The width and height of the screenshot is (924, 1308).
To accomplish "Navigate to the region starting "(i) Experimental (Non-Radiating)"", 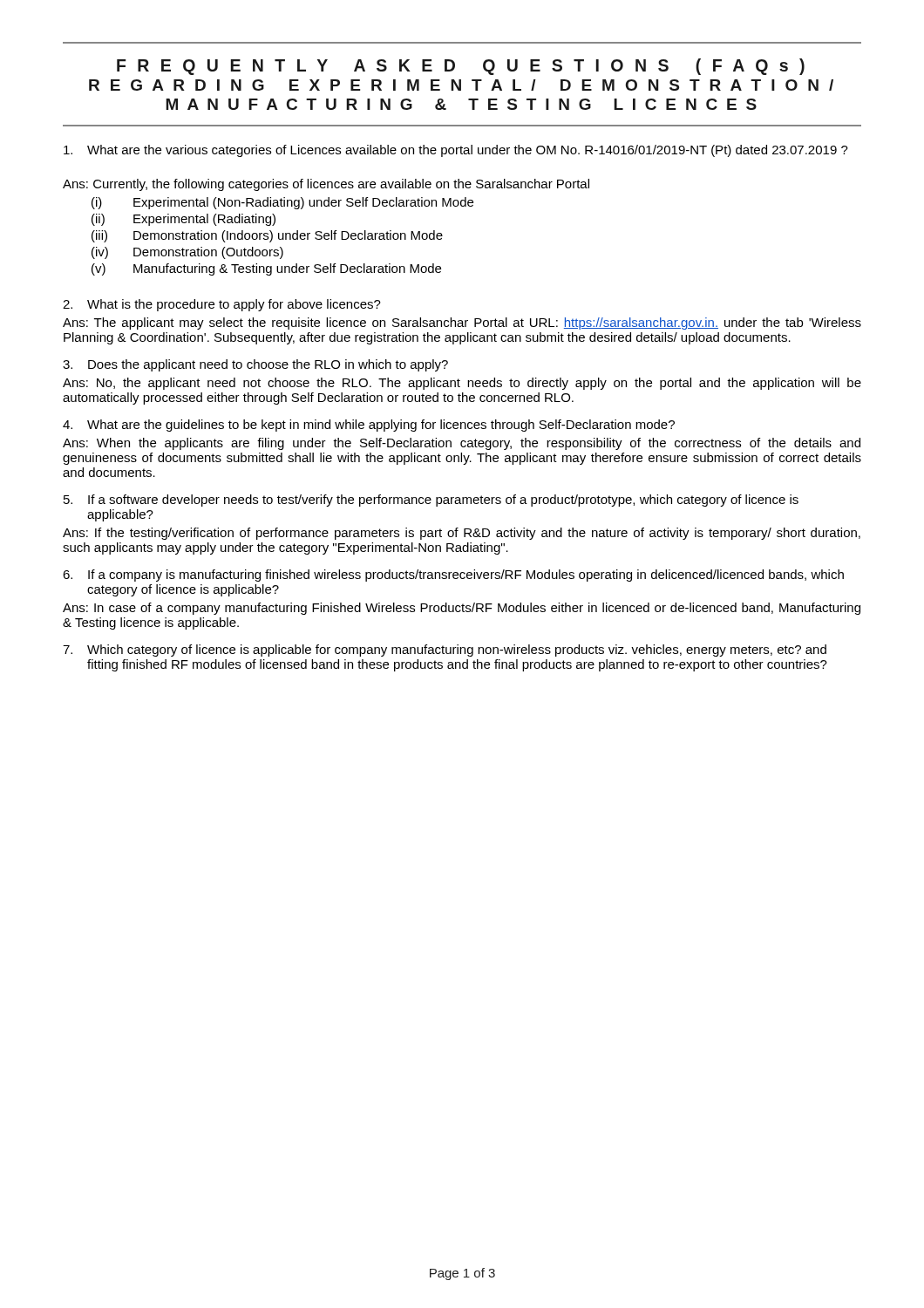I will click(x=282, y=202).
